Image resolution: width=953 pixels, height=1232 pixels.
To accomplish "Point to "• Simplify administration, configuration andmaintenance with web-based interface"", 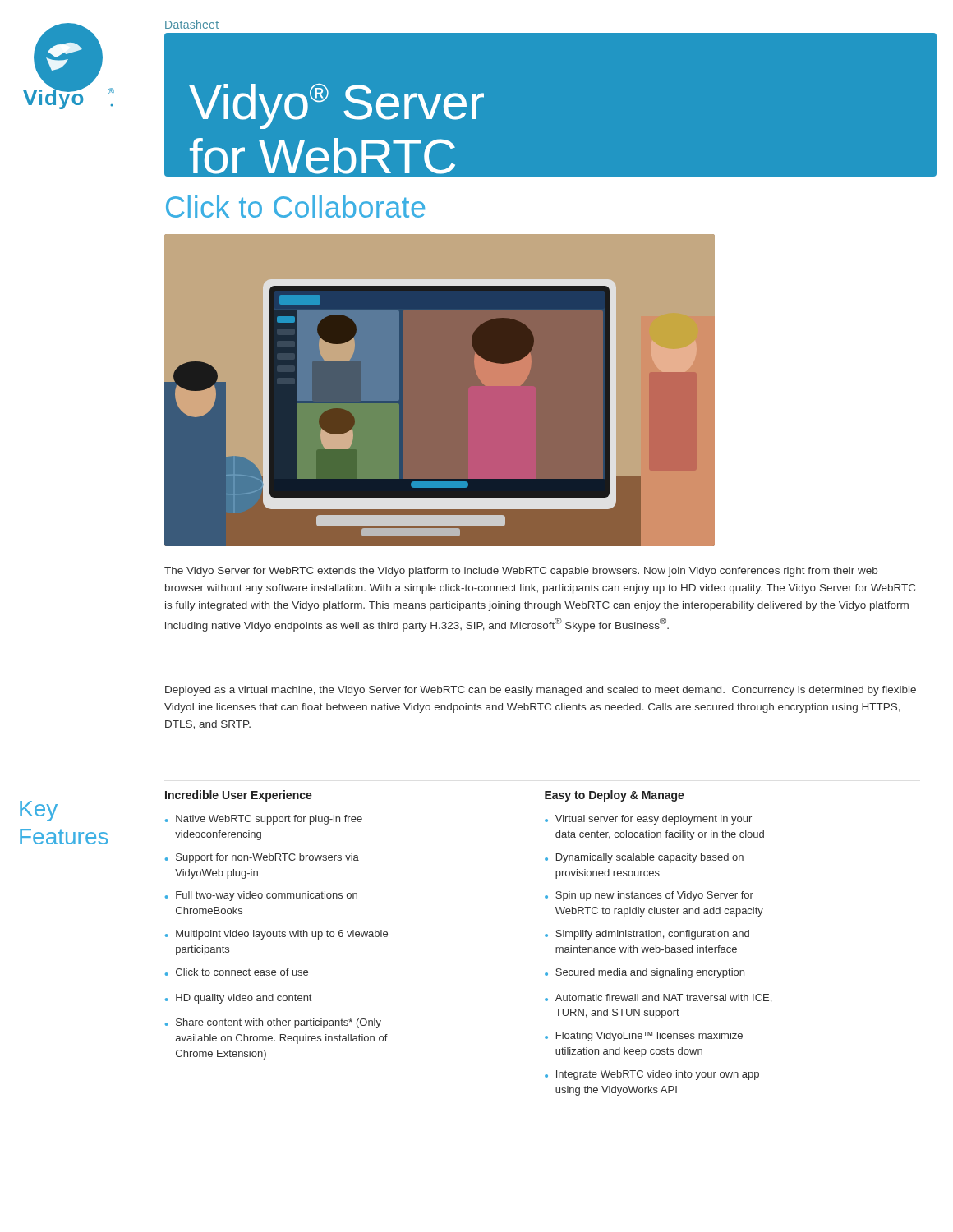I will click(647, 942).
